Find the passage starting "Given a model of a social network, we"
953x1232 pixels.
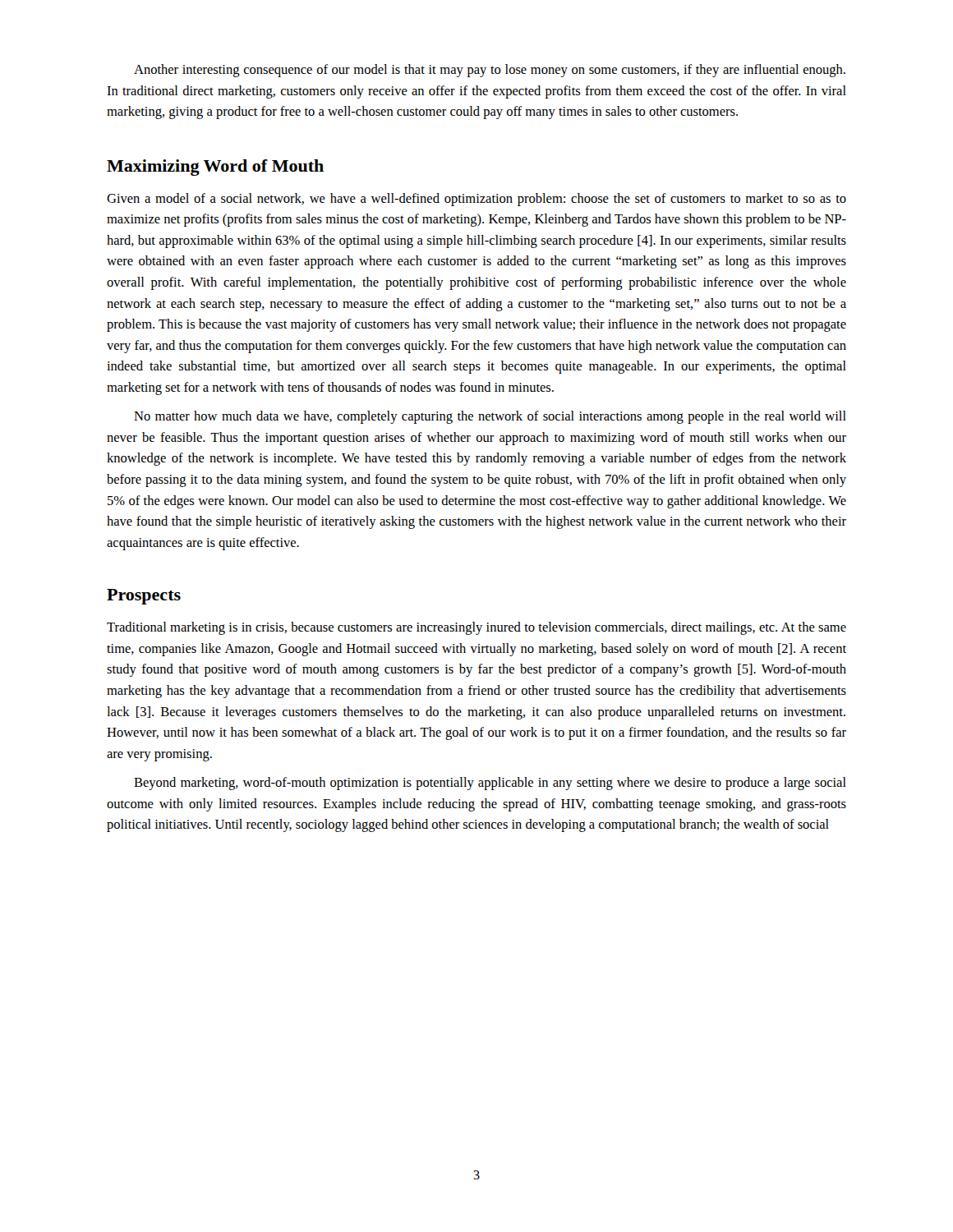(x=476, y=370)
